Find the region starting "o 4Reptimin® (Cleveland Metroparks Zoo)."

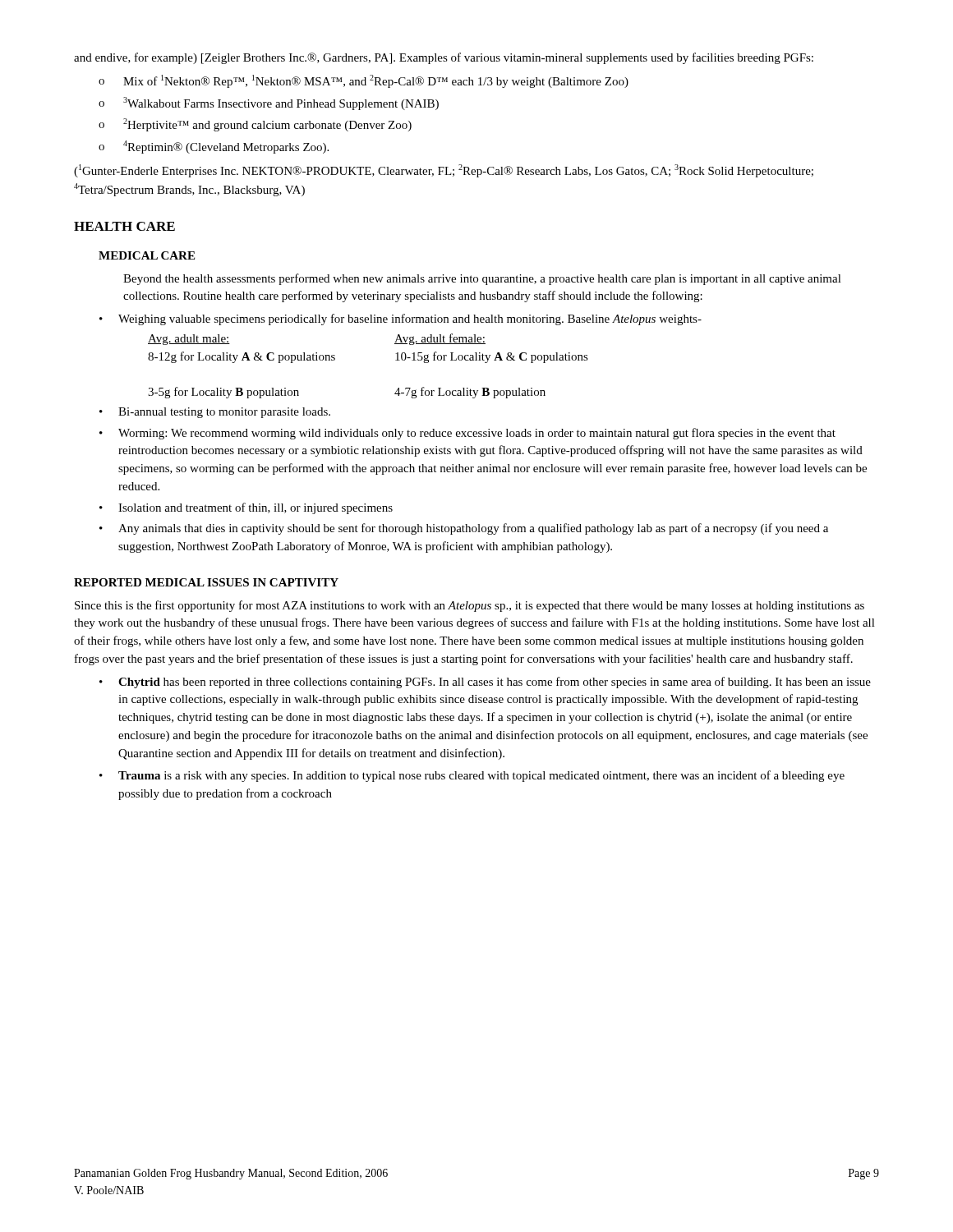214,147
